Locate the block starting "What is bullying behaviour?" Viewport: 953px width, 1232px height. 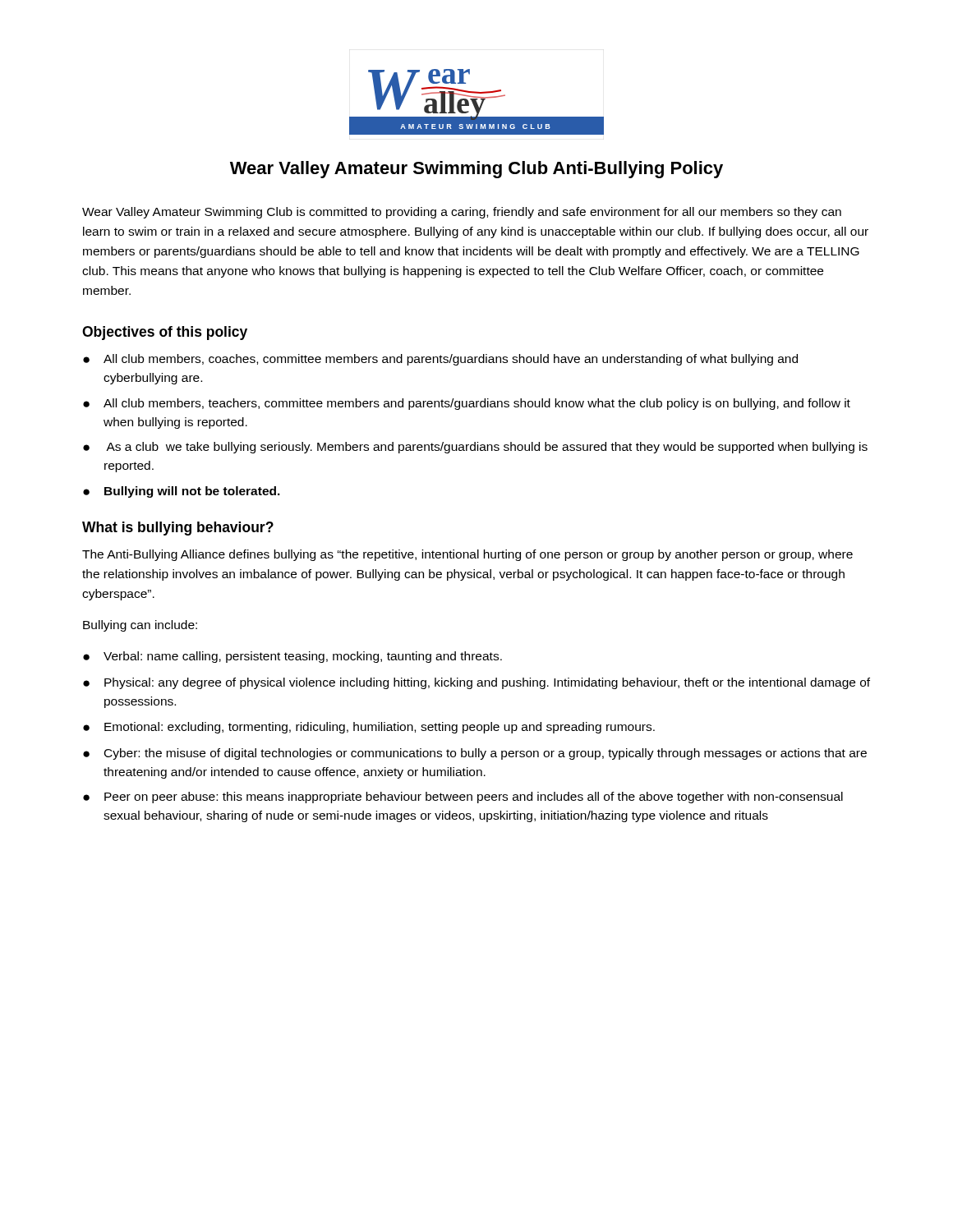coord(178,528)
